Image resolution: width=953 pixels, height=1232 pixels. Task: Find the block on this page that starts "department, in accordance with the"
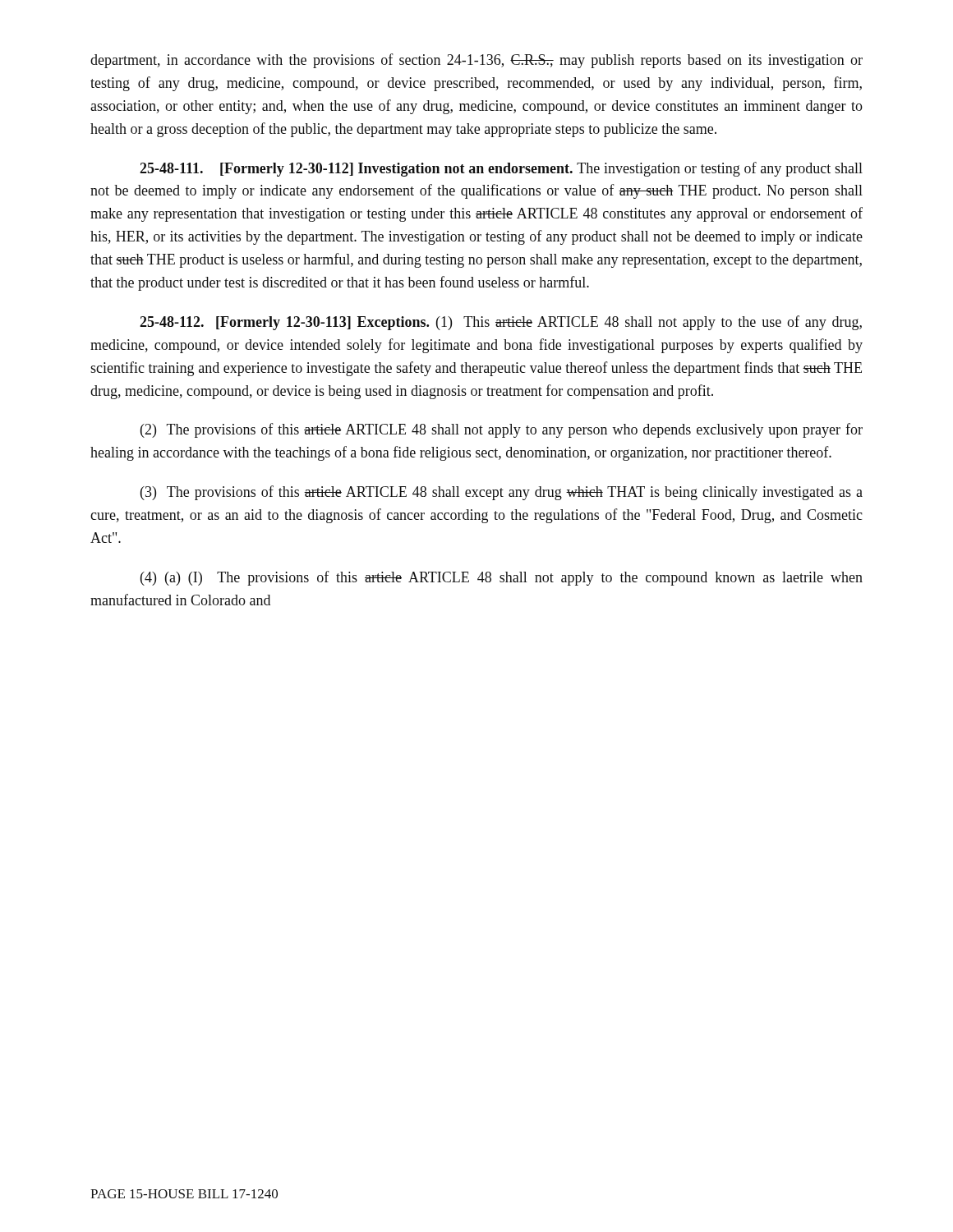coord(476,95)
